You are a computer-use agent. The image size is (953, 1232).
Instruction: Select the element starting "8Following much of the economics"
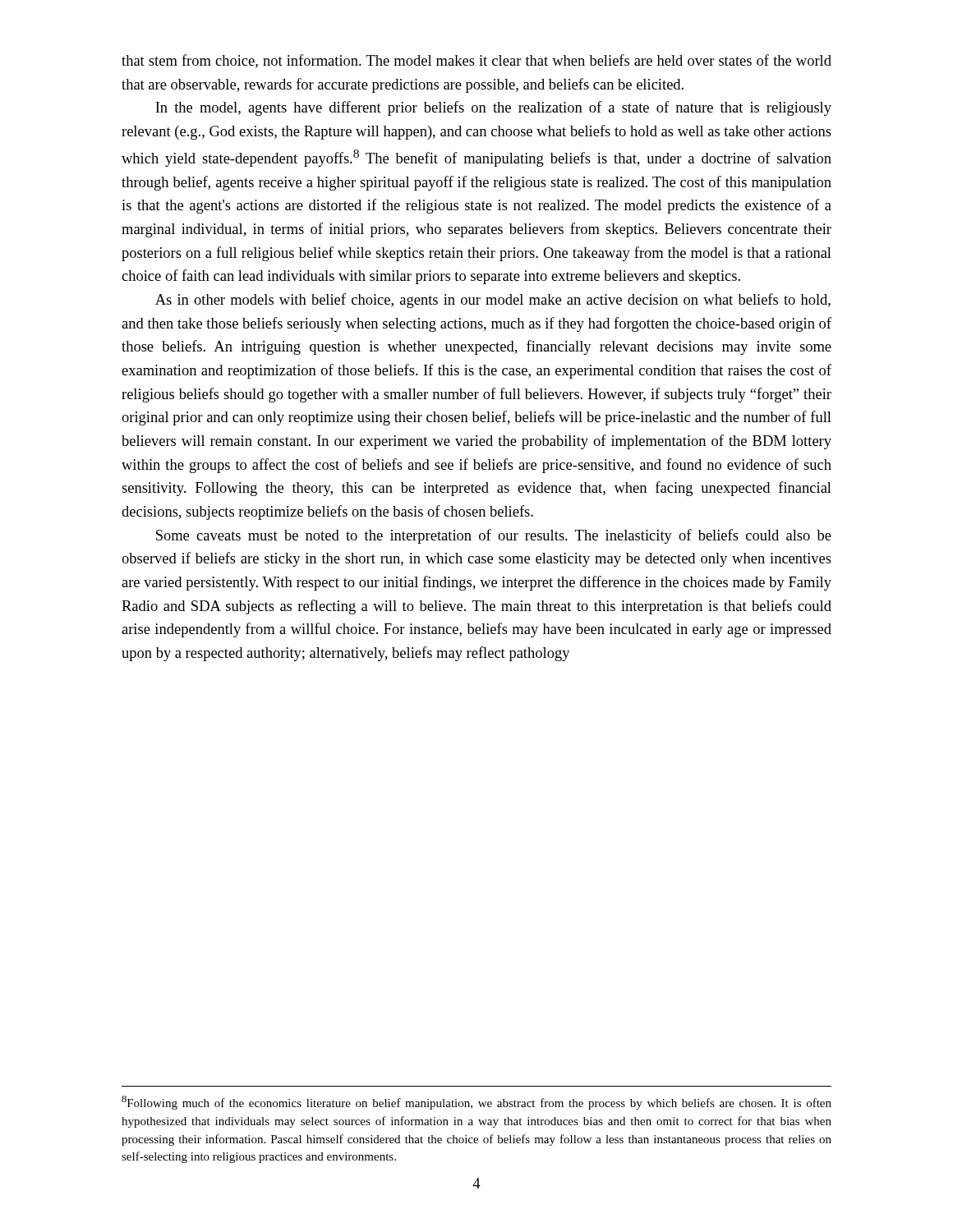[x=476, y=1128]
